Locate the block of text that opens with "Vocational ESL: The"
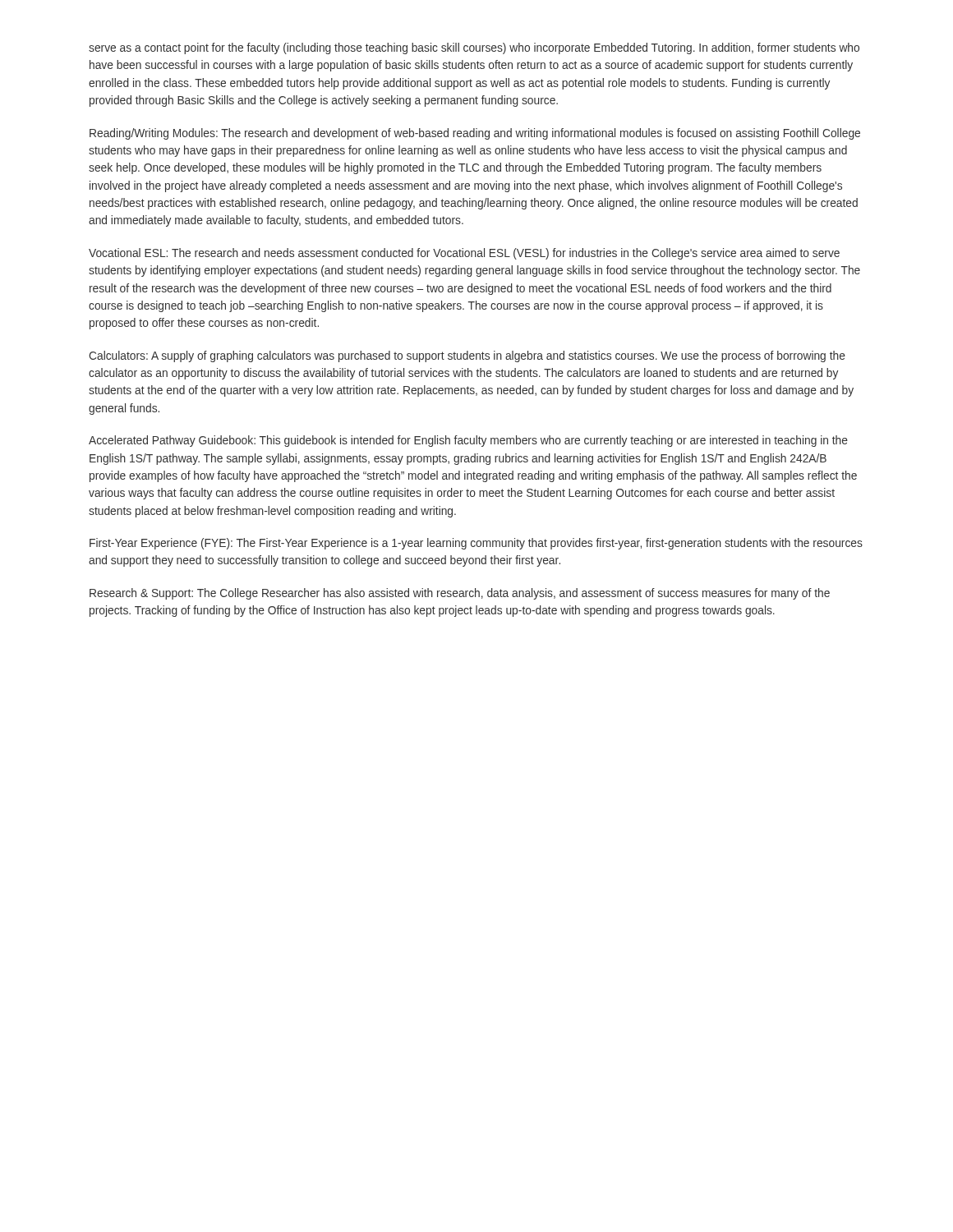Screen dimensions: 1232x953 pos(475,288)
